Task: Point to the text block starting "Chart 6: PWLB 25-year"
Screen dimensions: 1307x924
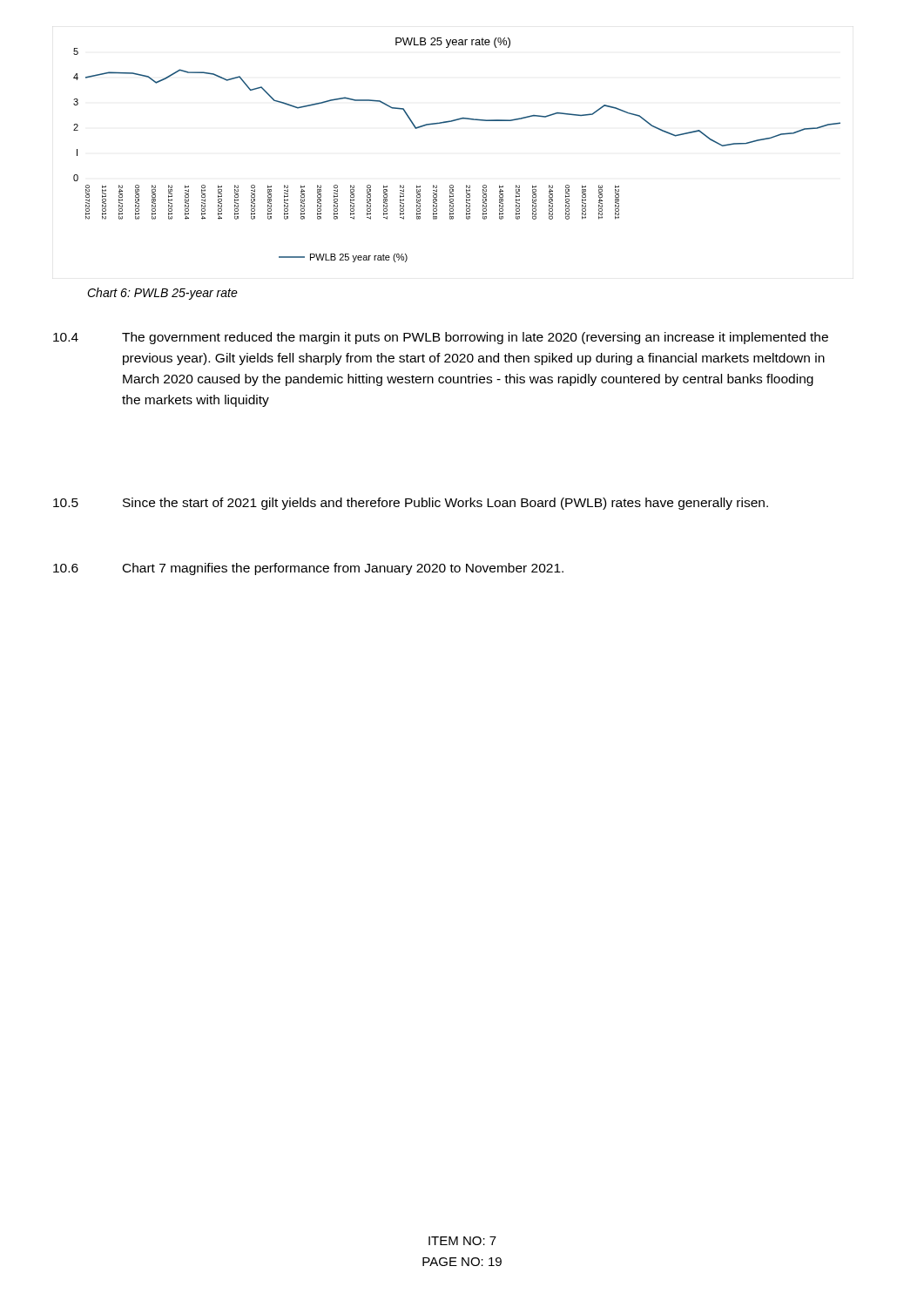Action: (162, 293)
